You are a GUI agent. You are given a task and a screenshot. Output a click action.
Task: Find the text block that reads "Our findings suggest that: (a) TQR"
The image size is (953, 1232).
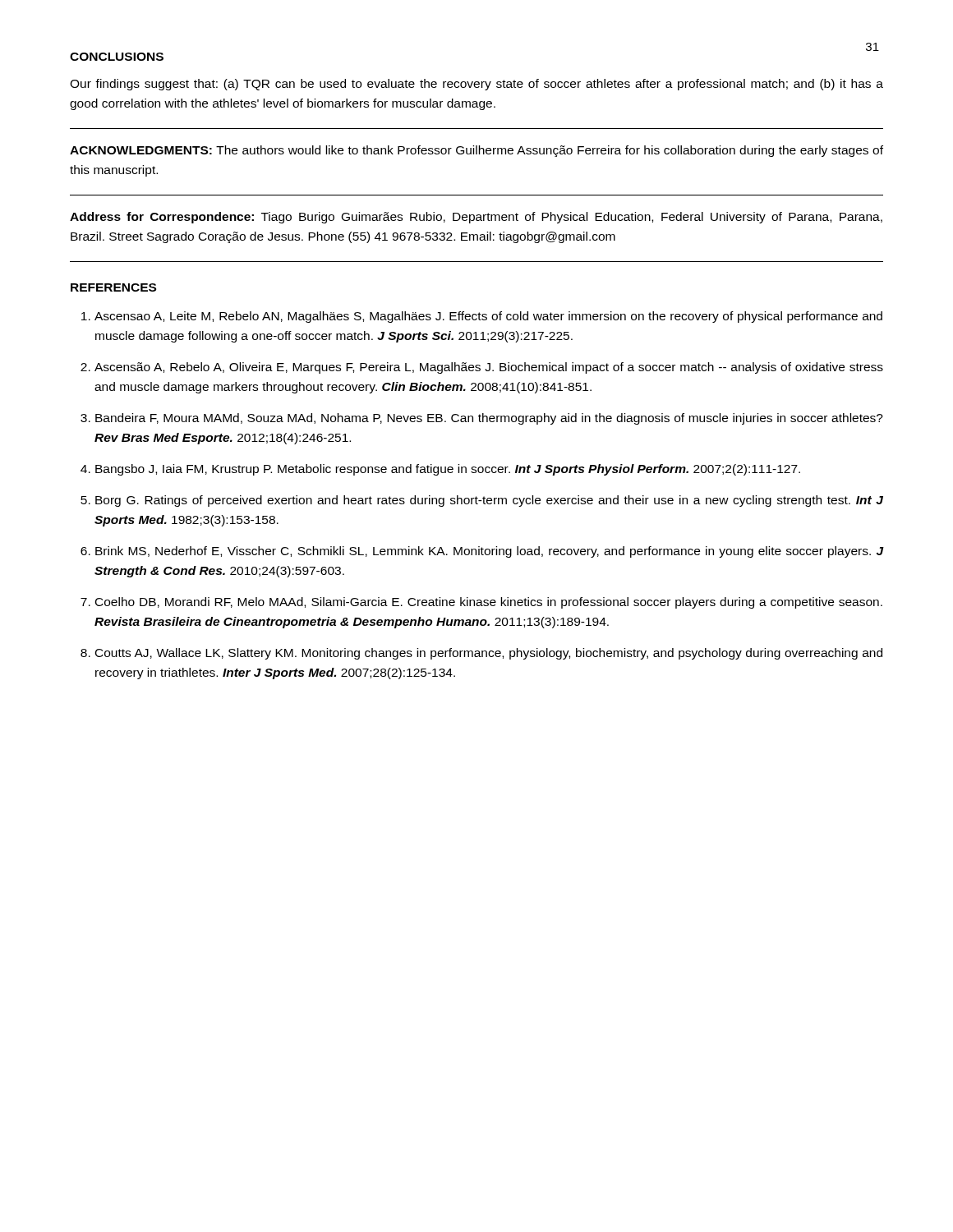476,93
